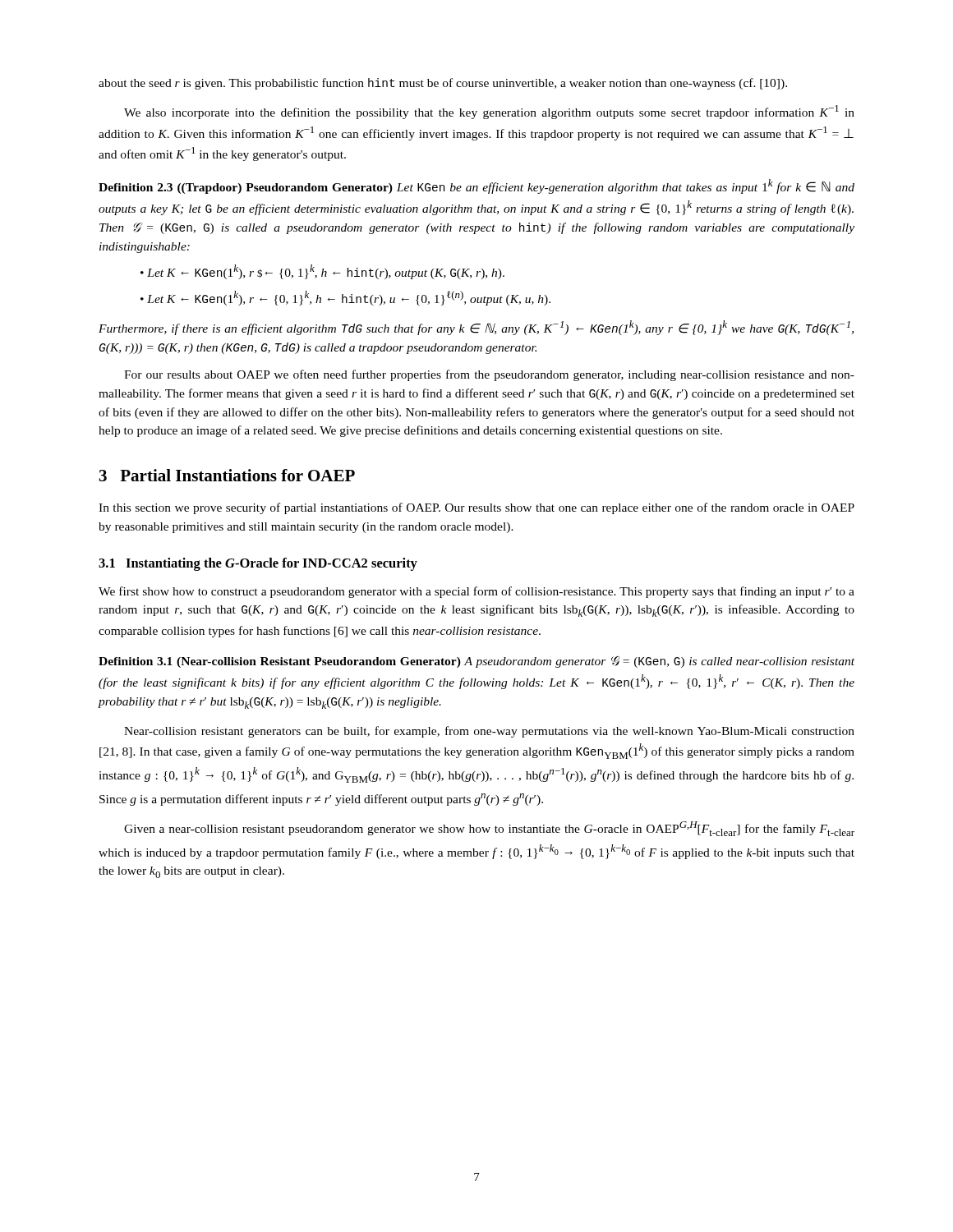Click the passage that begins "• Let K ← KGen(1k), r $←"
This screenshot has height=1232, width=953.
[322, 271]
